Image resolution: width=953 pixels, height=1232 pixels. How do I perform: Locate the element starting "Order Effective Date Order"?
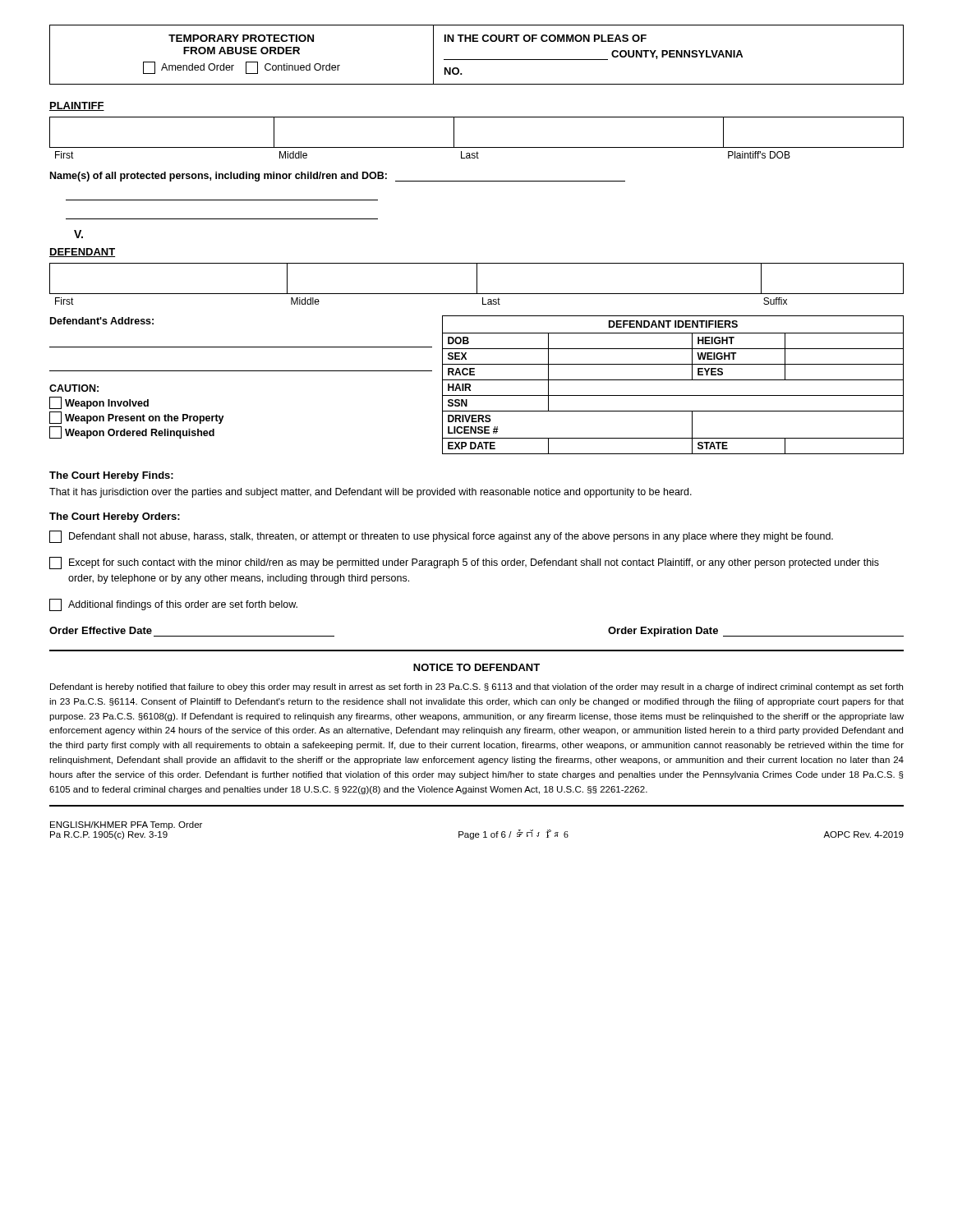tap(103, 631)
